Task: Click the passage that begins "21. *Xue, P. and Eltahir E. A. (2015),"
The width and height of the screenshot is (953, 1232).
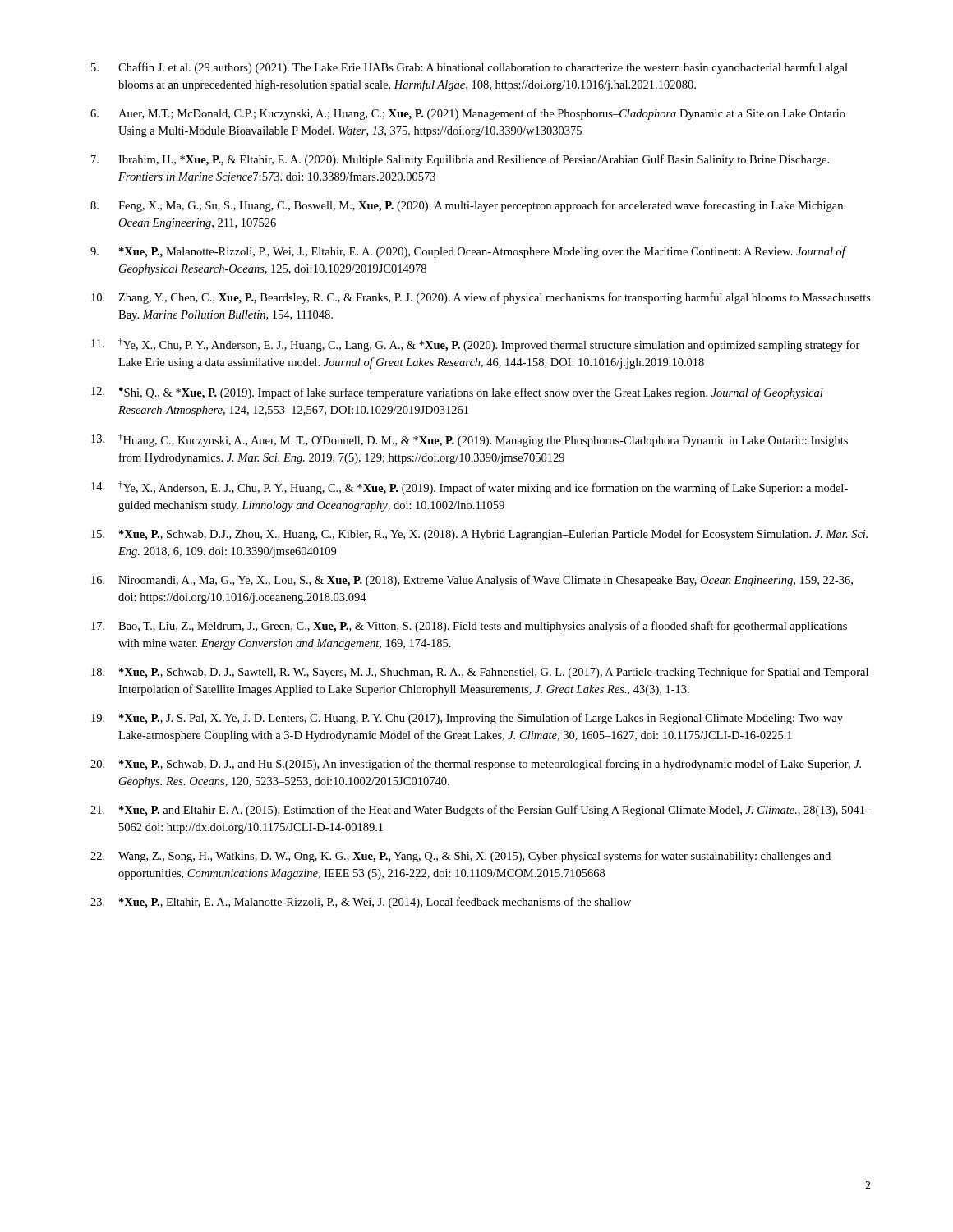Action: [x=481, y=819]
